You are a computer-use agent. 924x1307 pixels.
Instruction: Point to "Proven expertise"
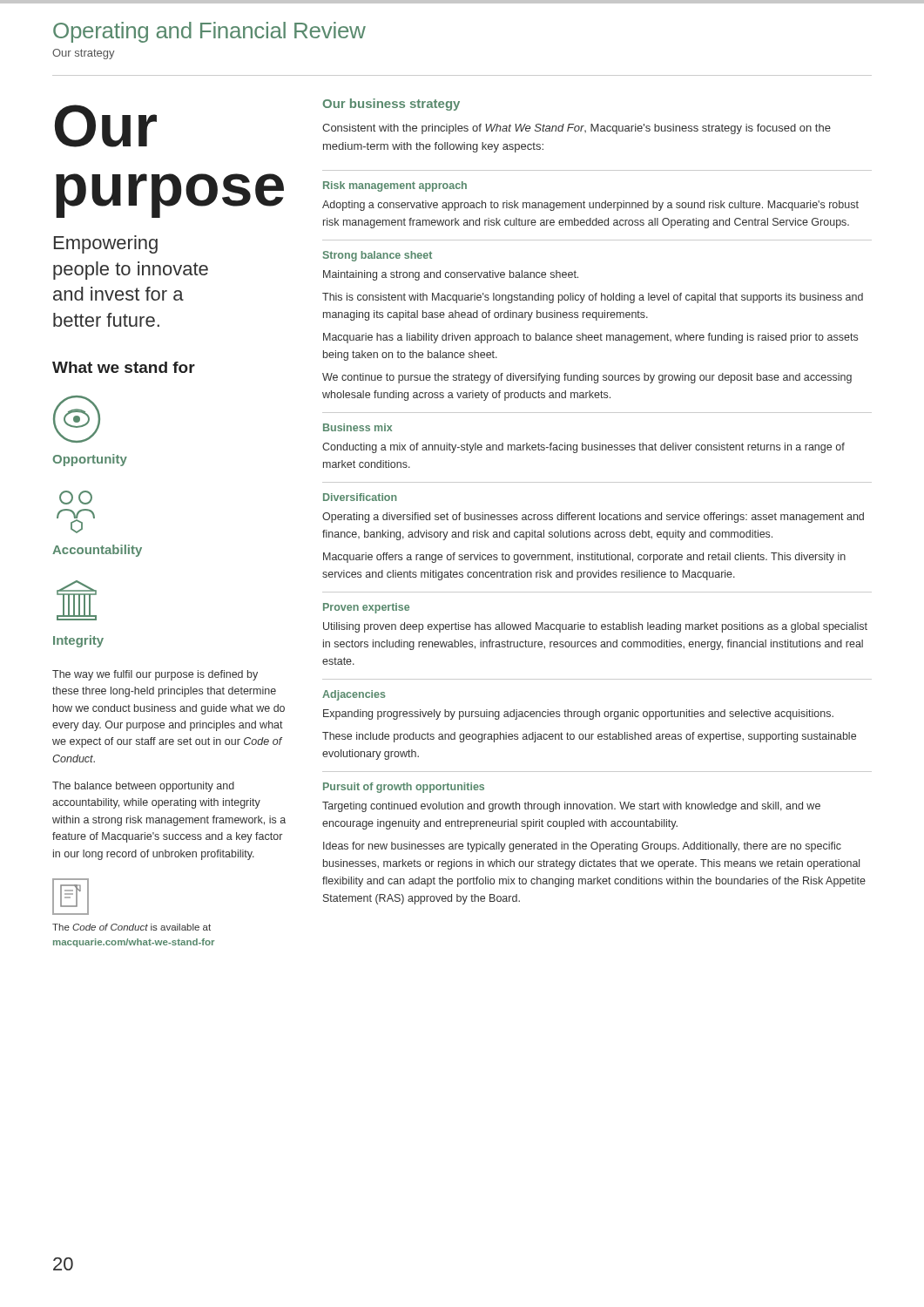coord(366,608)
